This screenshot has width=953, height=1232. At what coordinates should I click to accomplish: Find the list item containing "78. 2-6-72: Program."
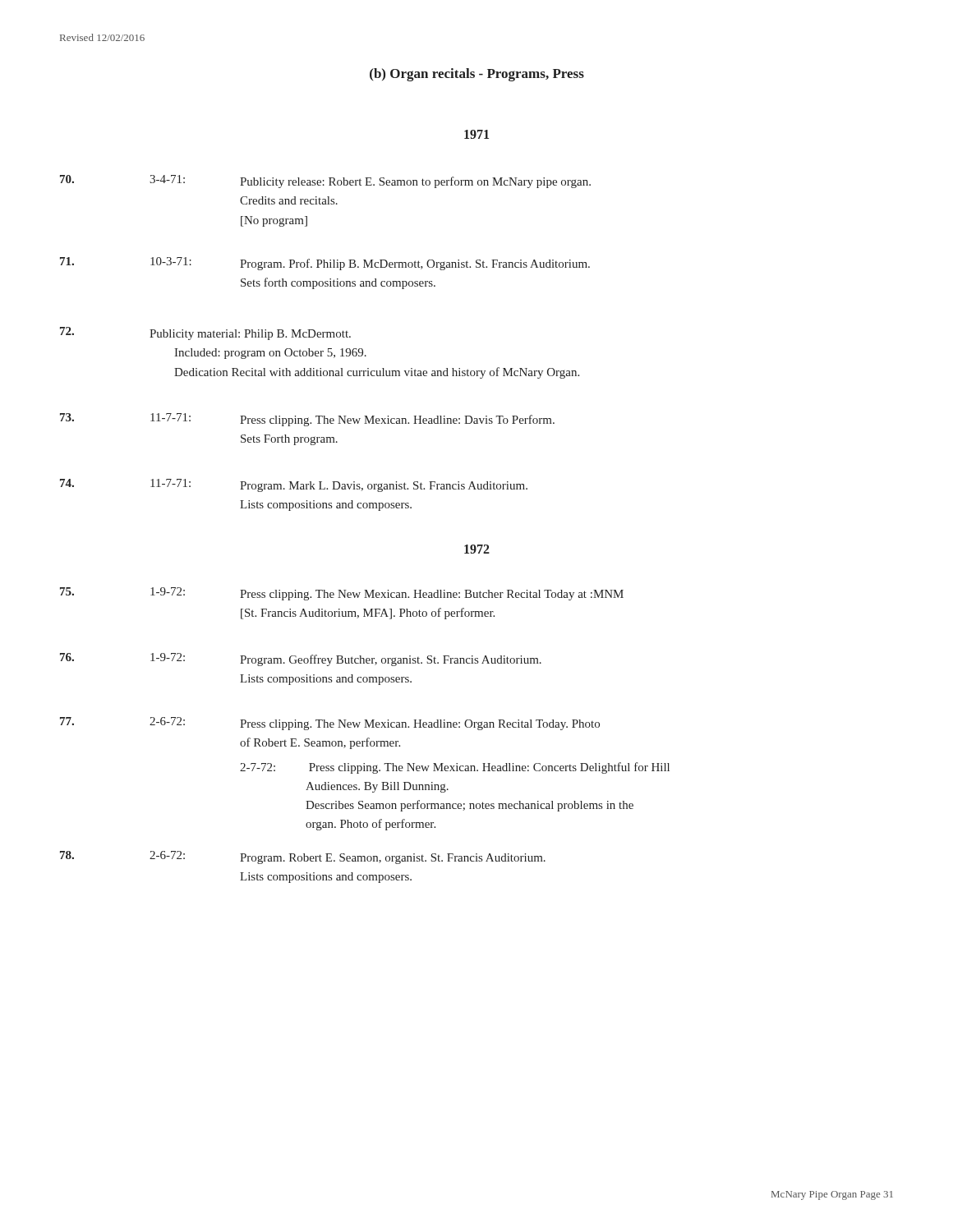[x=476, y=868]
